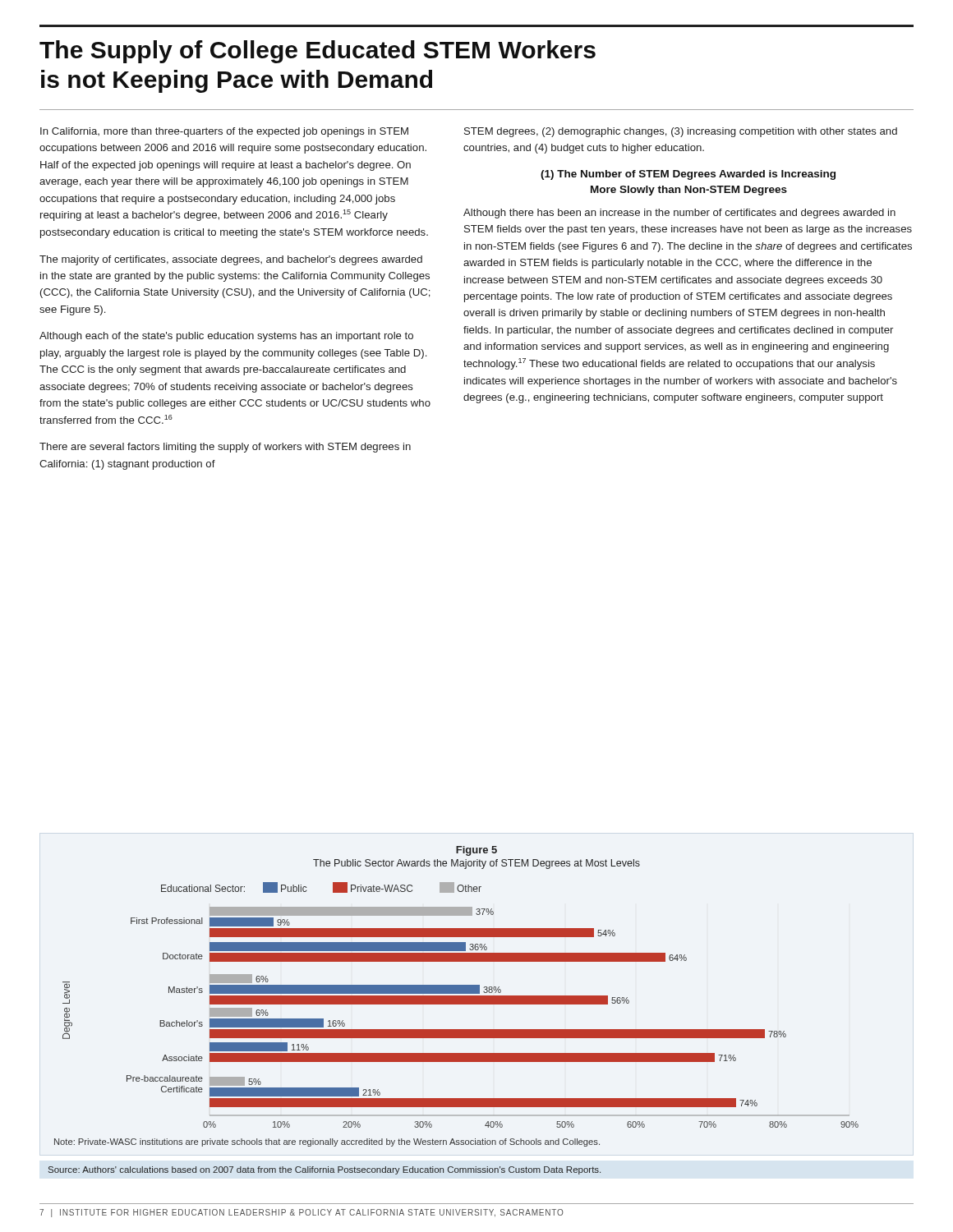Click on the text block starting "There are several factors"
The height and width of the screenshot is (1232, 953).
pyautogui.click(x=225, y=455)
